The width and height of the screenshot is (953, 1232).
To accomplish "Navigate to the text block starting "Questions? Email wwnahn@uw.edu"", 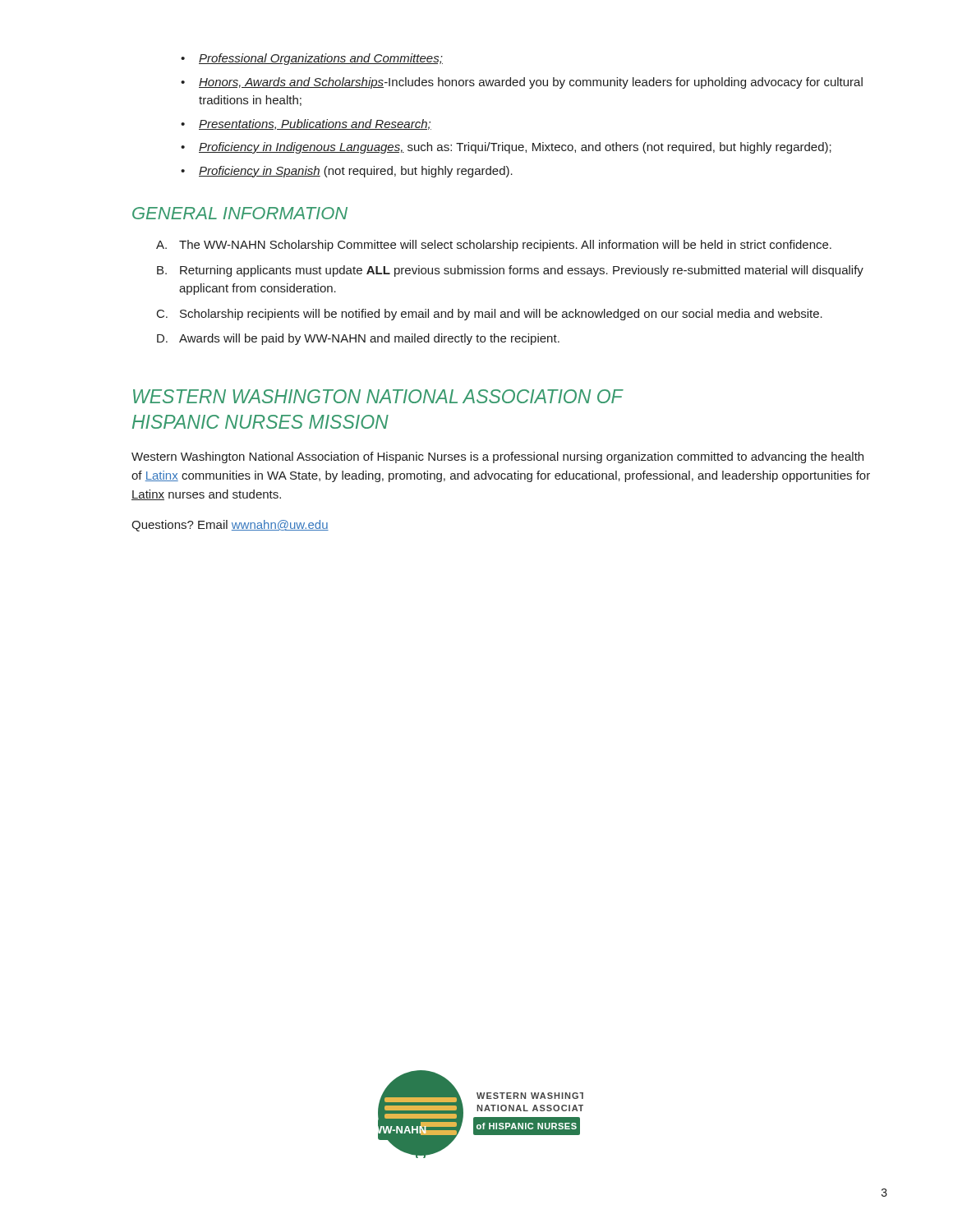I will (230, 525).
